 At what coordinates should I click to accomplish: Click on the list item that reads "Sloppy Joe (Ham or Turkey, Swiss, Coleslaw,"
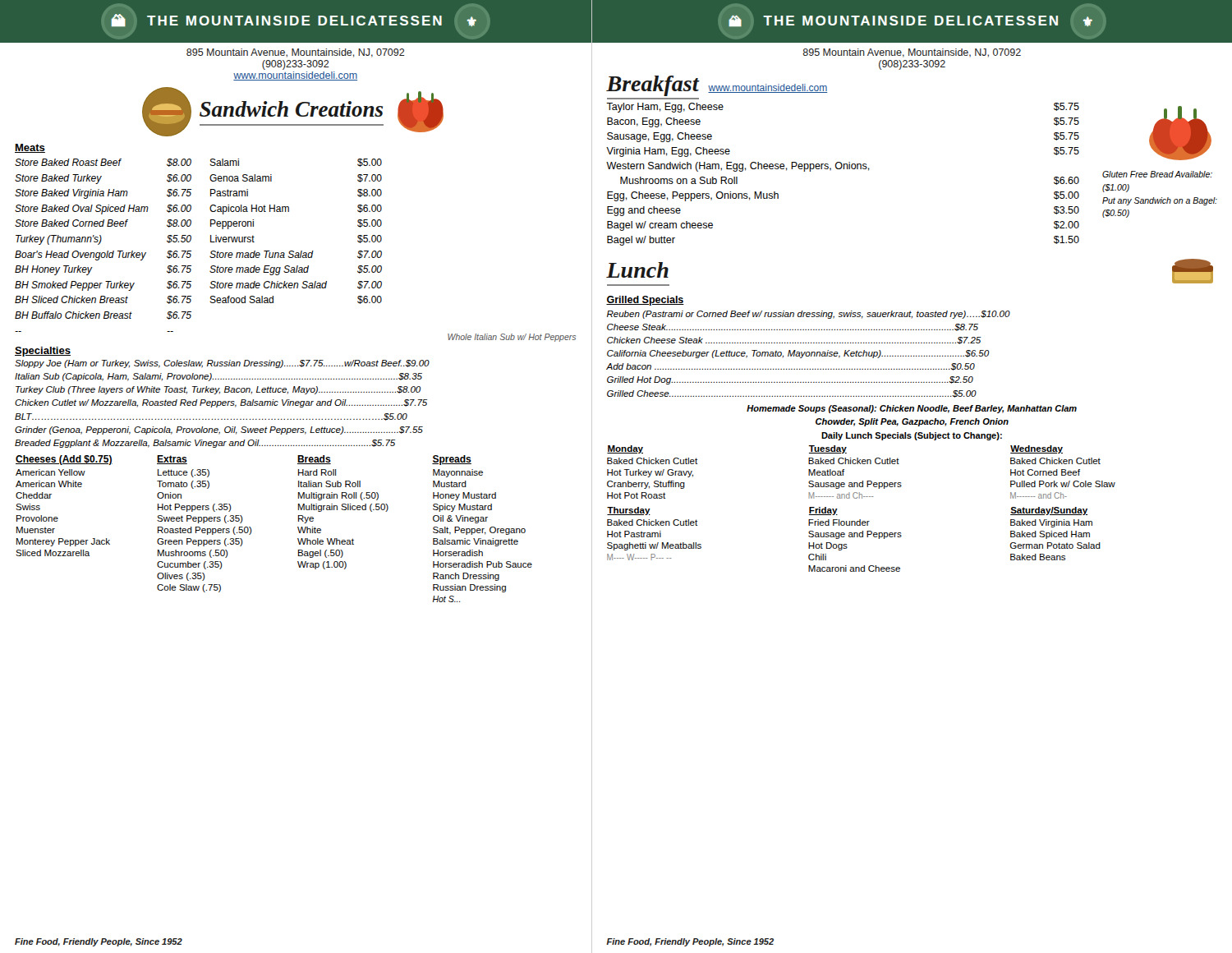point(222,363)
